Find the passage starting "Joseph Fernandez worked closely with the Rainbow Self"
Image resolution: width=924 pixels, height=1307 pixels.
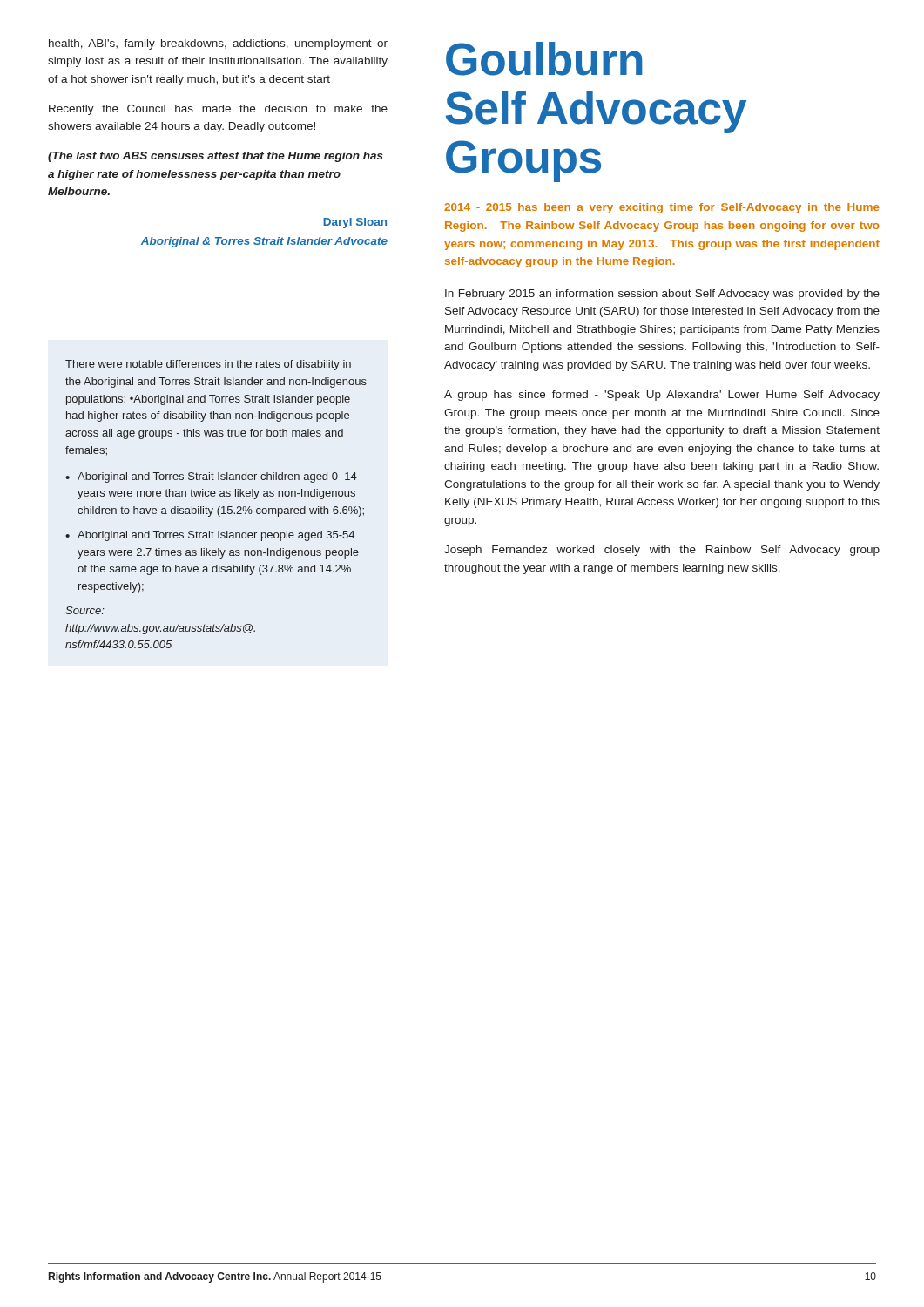(662, 559)
